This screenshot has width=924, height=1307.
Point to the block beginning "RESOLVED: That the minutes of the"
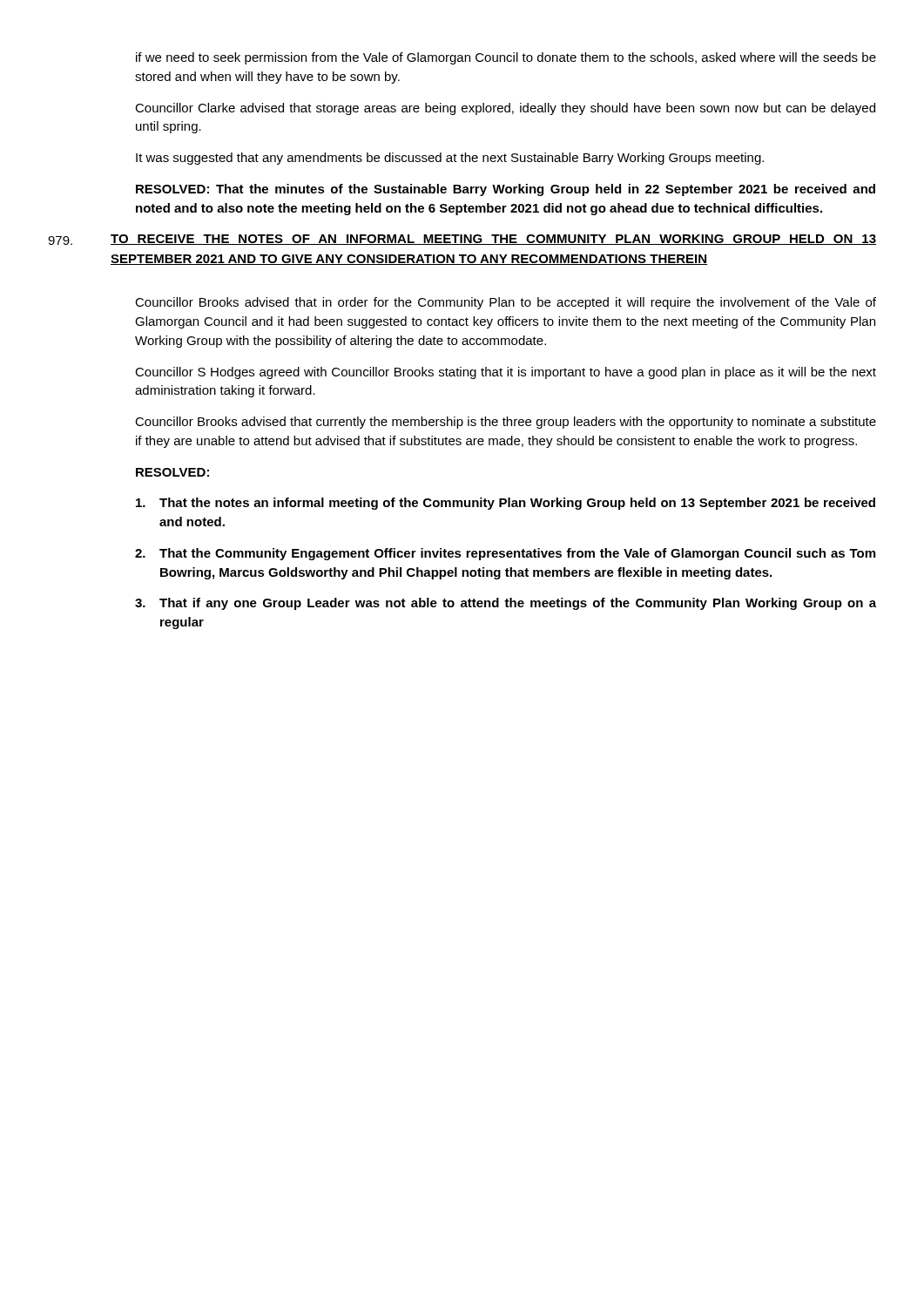[x=506, y=198]
